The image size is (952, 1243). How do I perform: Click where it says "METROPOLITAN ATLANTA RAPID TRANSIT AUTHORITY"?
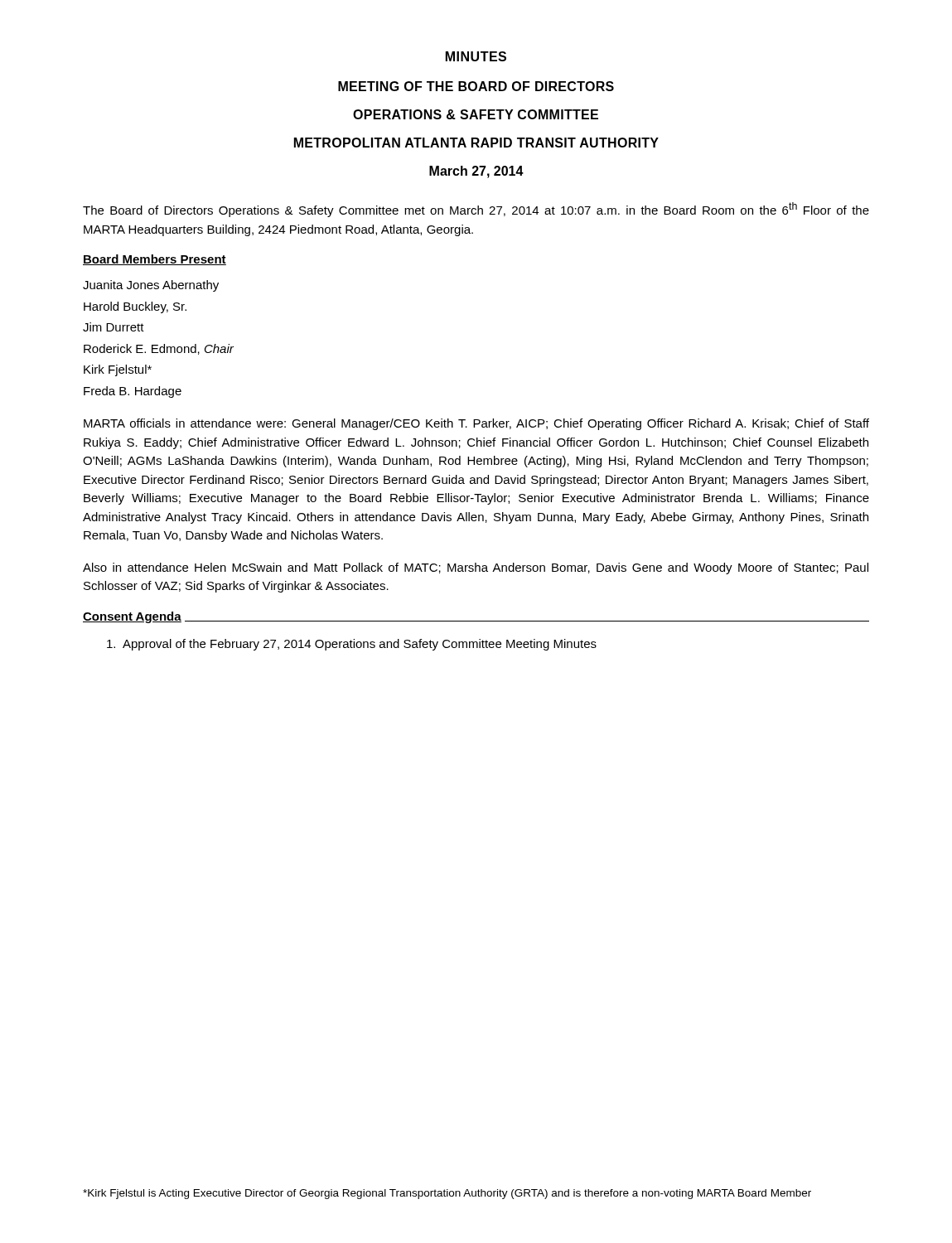pyautogui.click(x=476, y=143)
